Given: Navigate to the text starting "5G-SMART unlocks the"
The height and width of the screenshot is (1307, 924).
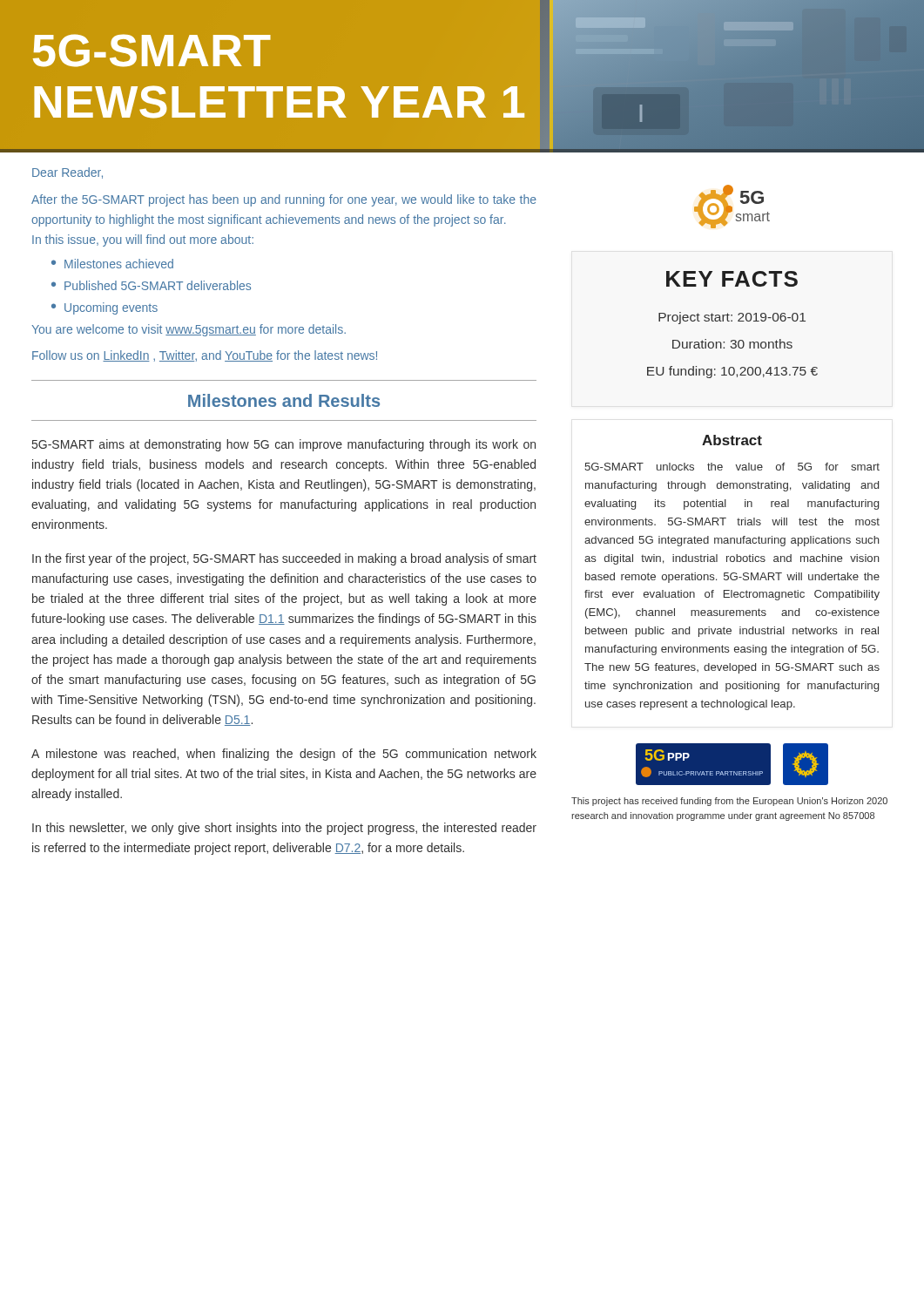Looking at the screenshot, I should 732,585.
